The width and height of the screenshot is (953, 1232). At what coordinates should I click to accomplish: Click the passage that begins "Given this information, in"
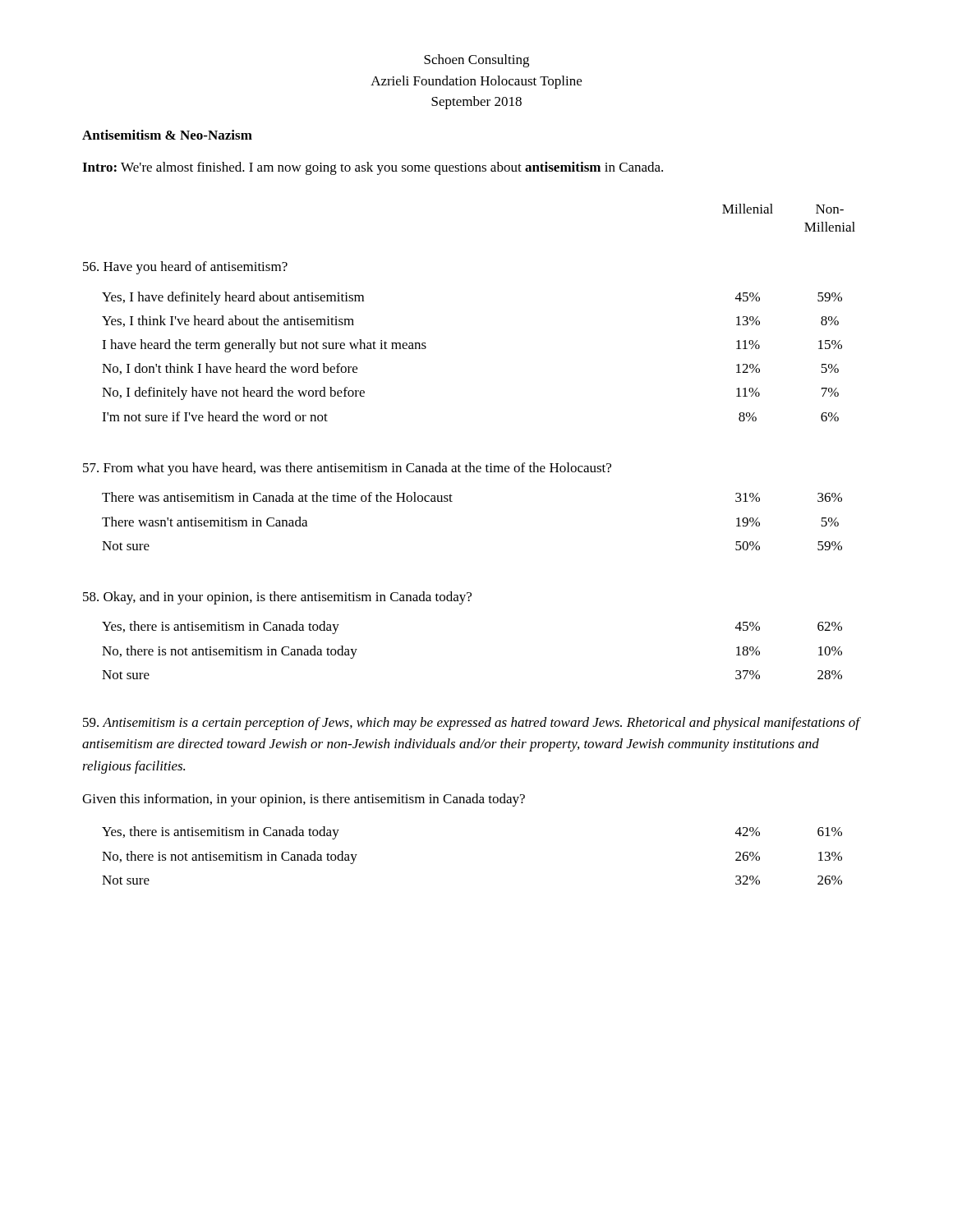(304, 799)
